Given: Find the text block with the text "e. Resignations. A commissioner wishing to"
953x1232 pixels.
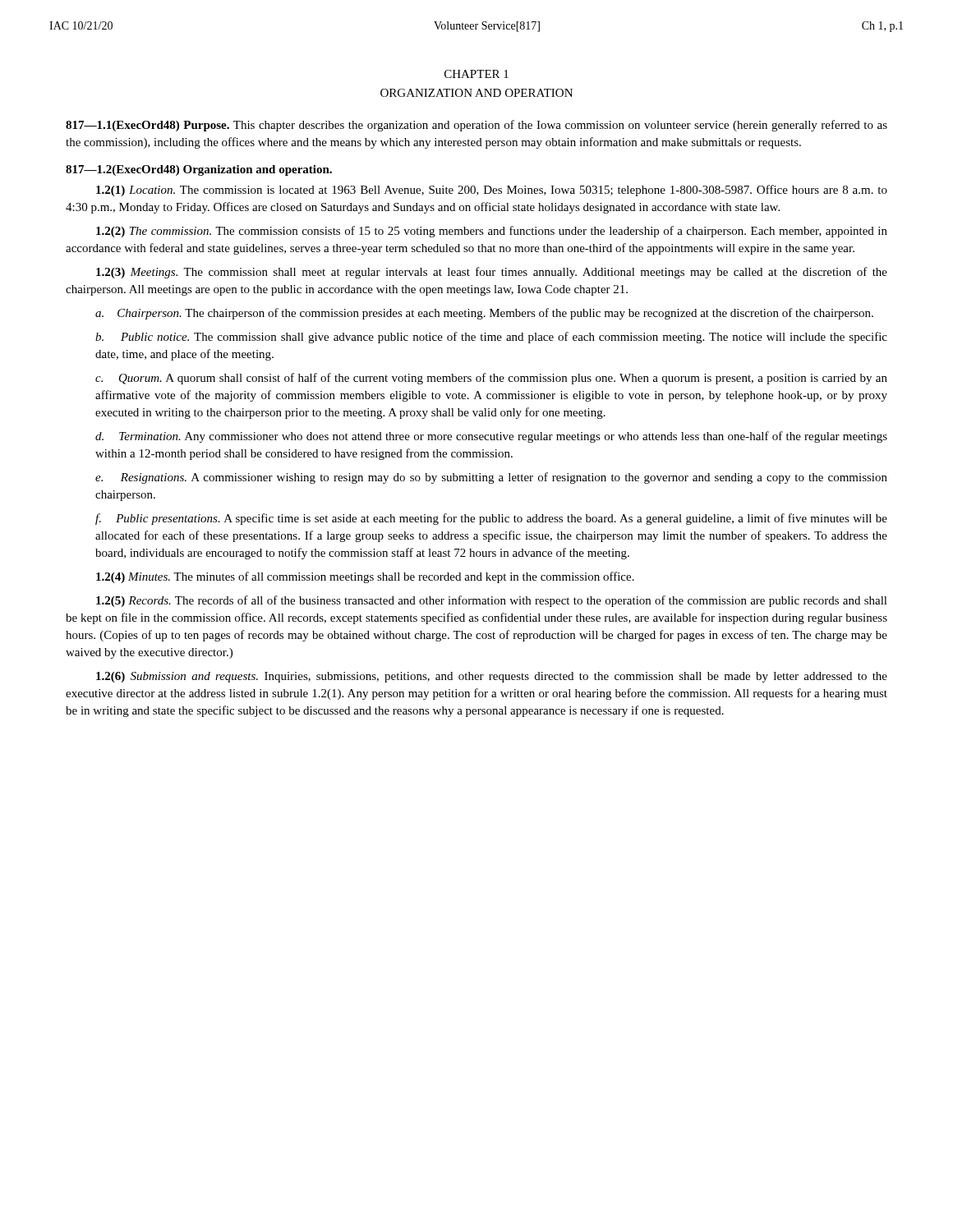Looking at the screenshot, I should click(x=491, y=485).
